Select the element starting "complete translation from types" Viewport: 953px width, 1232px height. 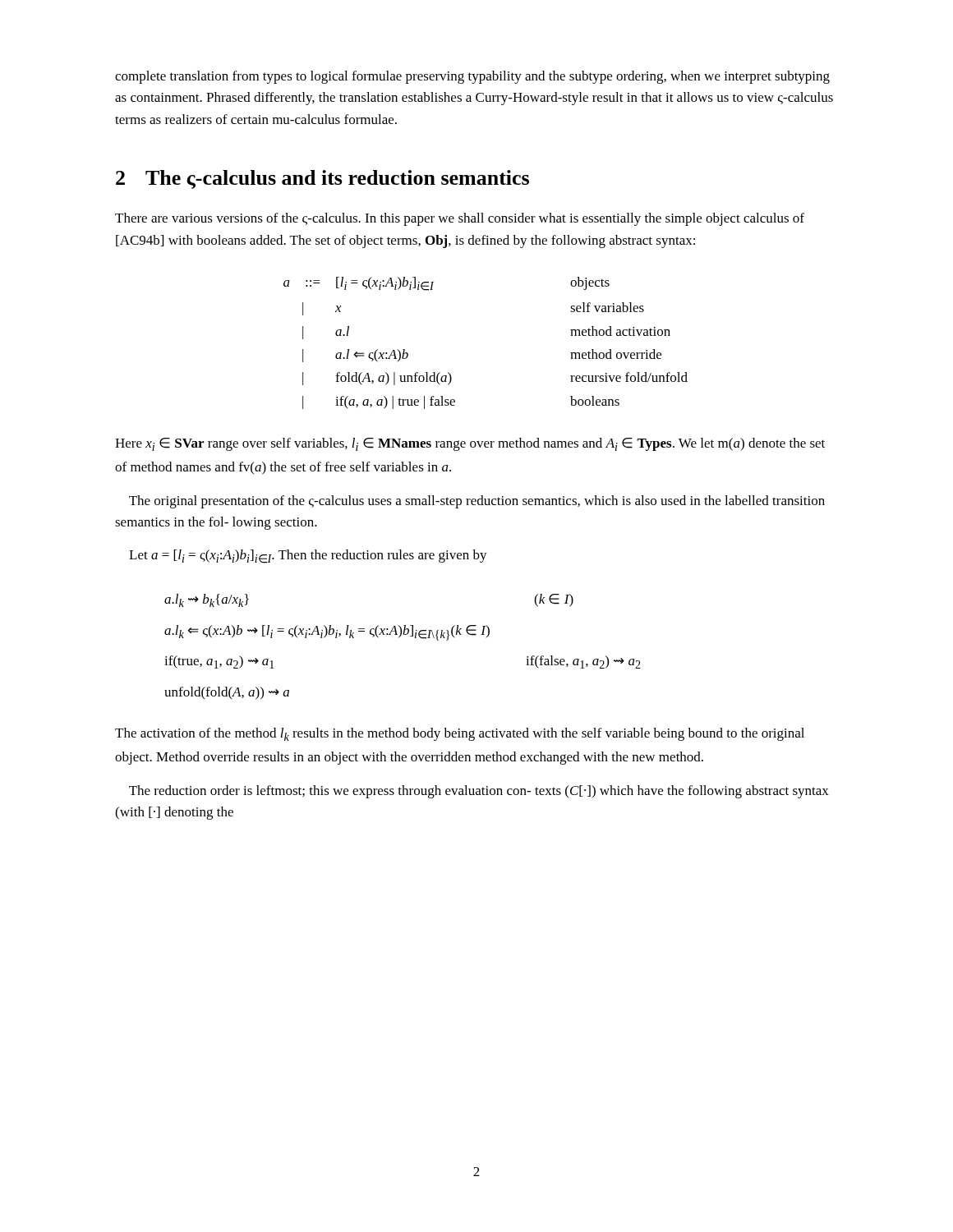(x=474, y=98)
